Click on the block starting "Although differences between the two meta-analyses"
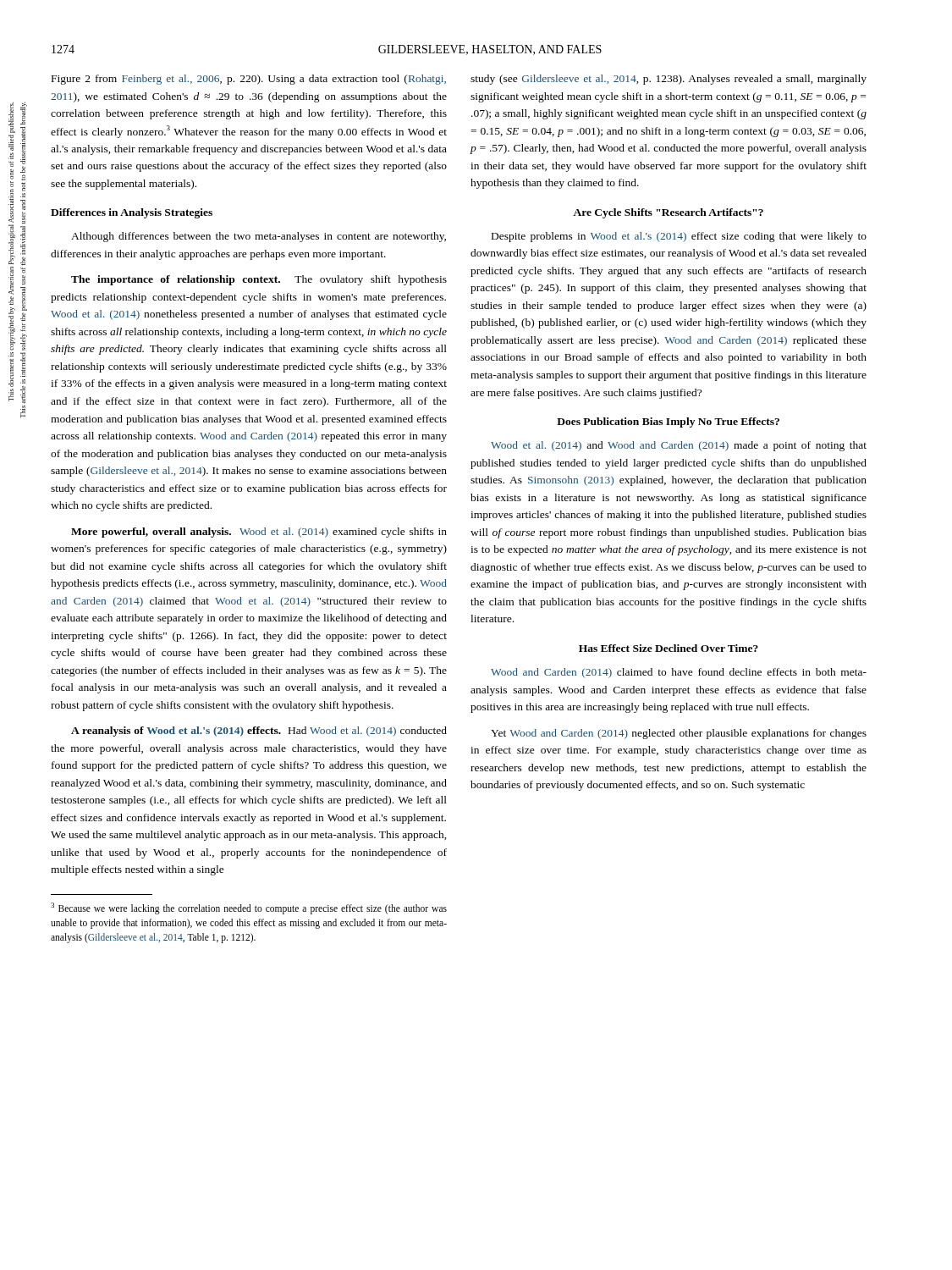The width and height of the screenshot is (952, 1270). click(249, 245)
